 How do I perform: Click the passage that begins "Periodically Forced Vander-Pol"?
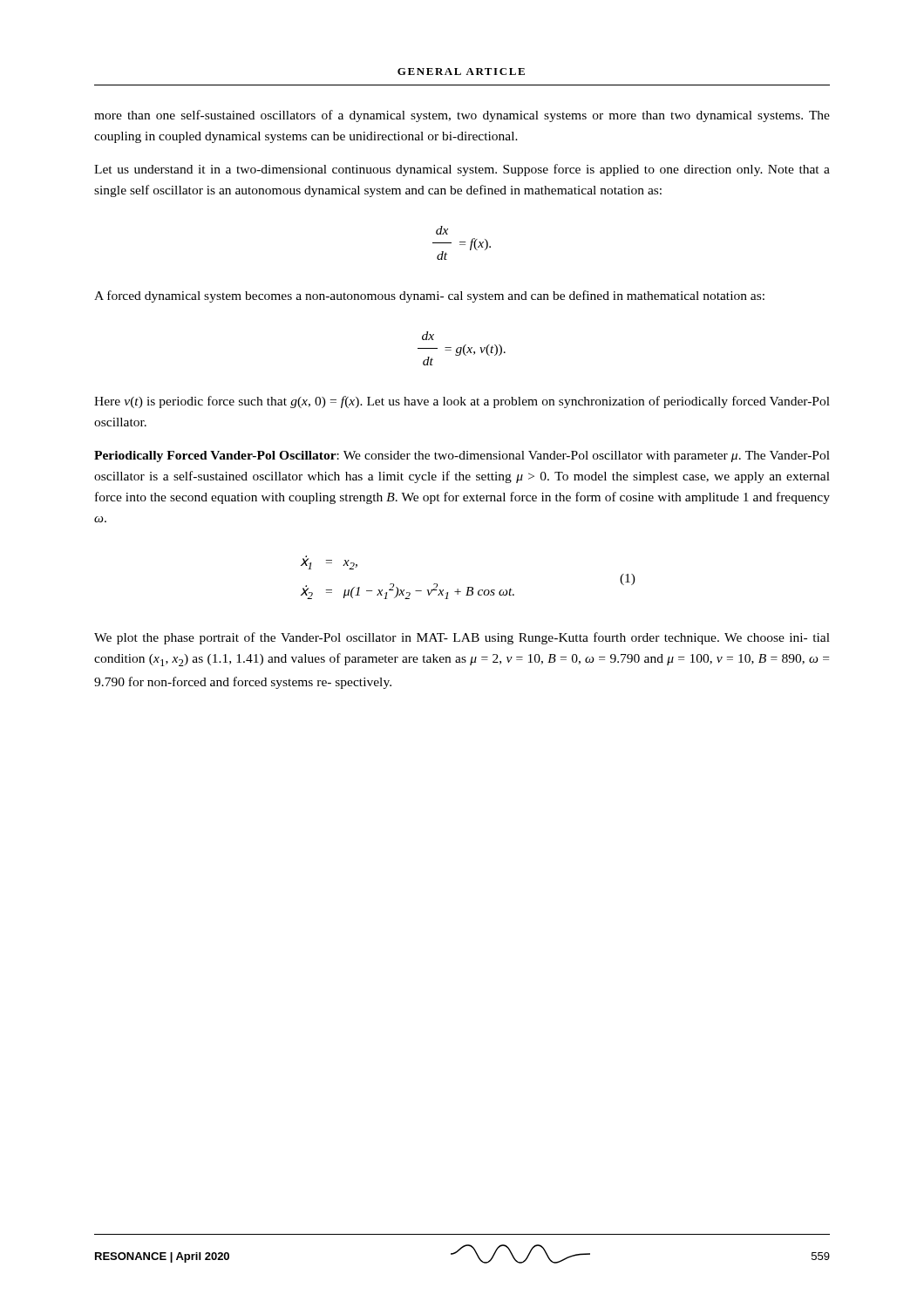(x=462, y=487)
